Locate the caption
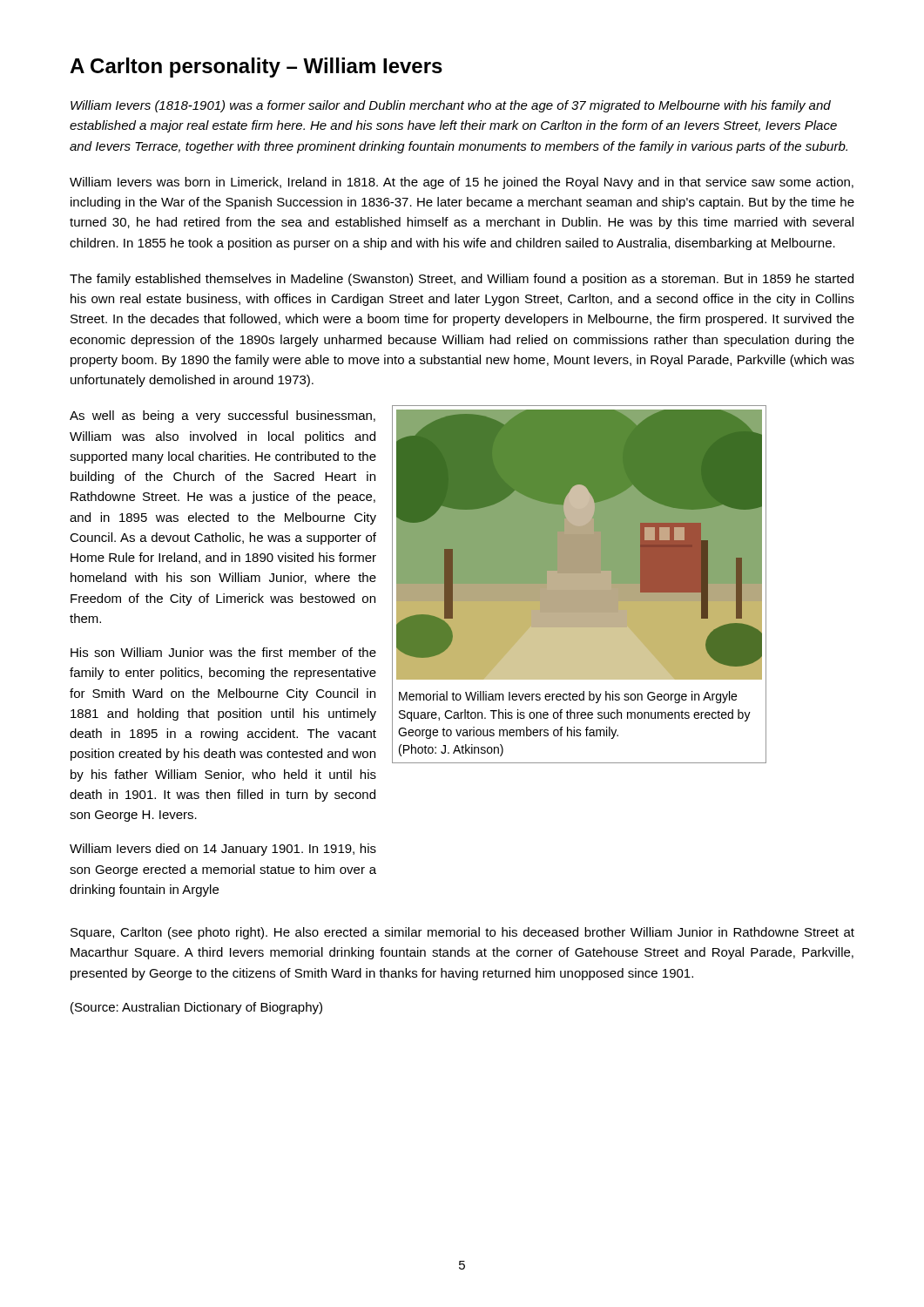Viewport: 924px width, 1307px height. 574,723
